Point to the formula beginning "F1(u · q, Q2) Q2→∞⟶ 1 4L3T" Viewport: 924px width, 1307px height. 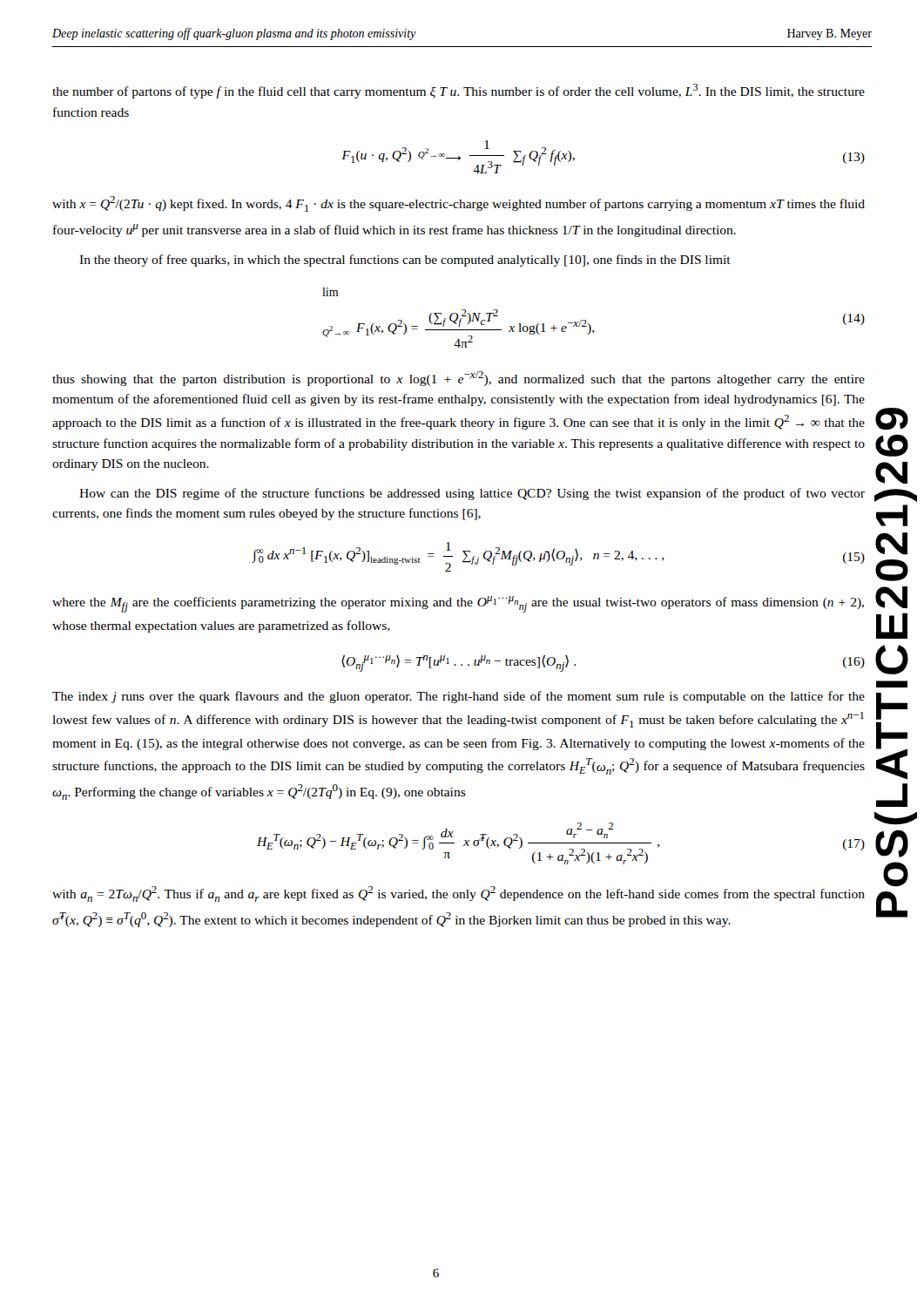486,156
